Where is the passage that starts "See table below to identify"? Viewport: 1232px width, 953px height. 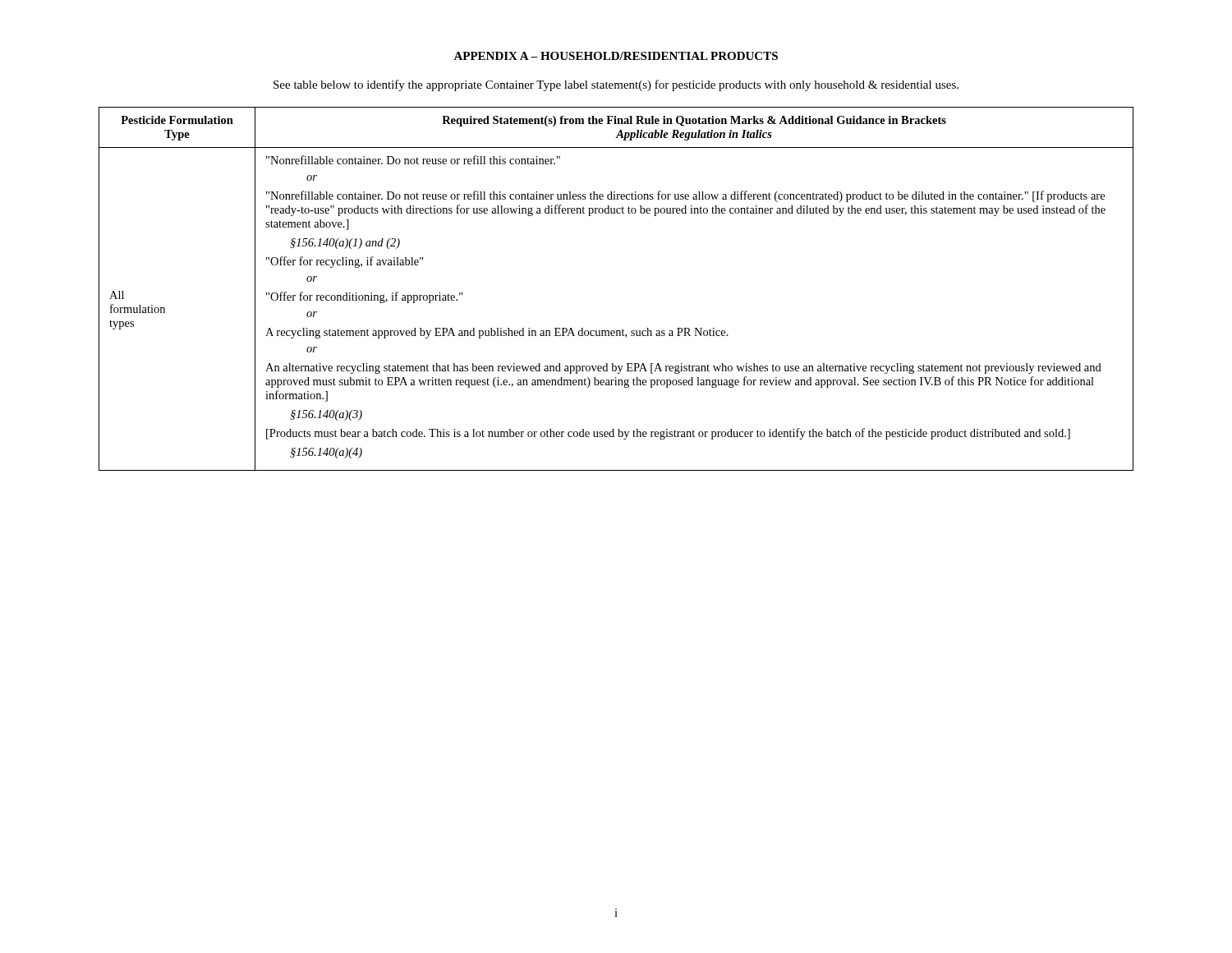click(616, 85)
